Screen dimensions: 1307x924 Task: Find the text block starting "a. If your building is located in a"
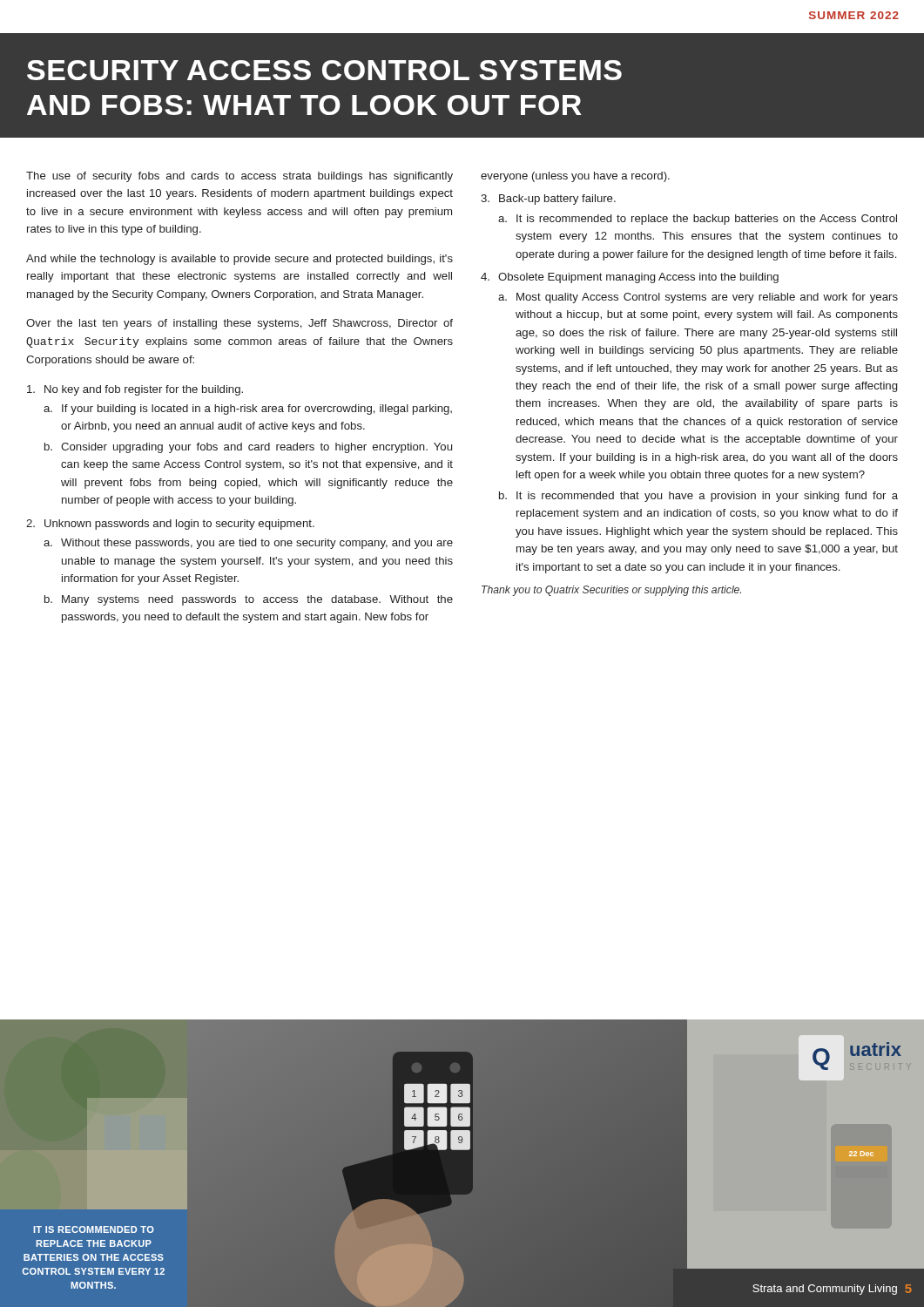248,418
